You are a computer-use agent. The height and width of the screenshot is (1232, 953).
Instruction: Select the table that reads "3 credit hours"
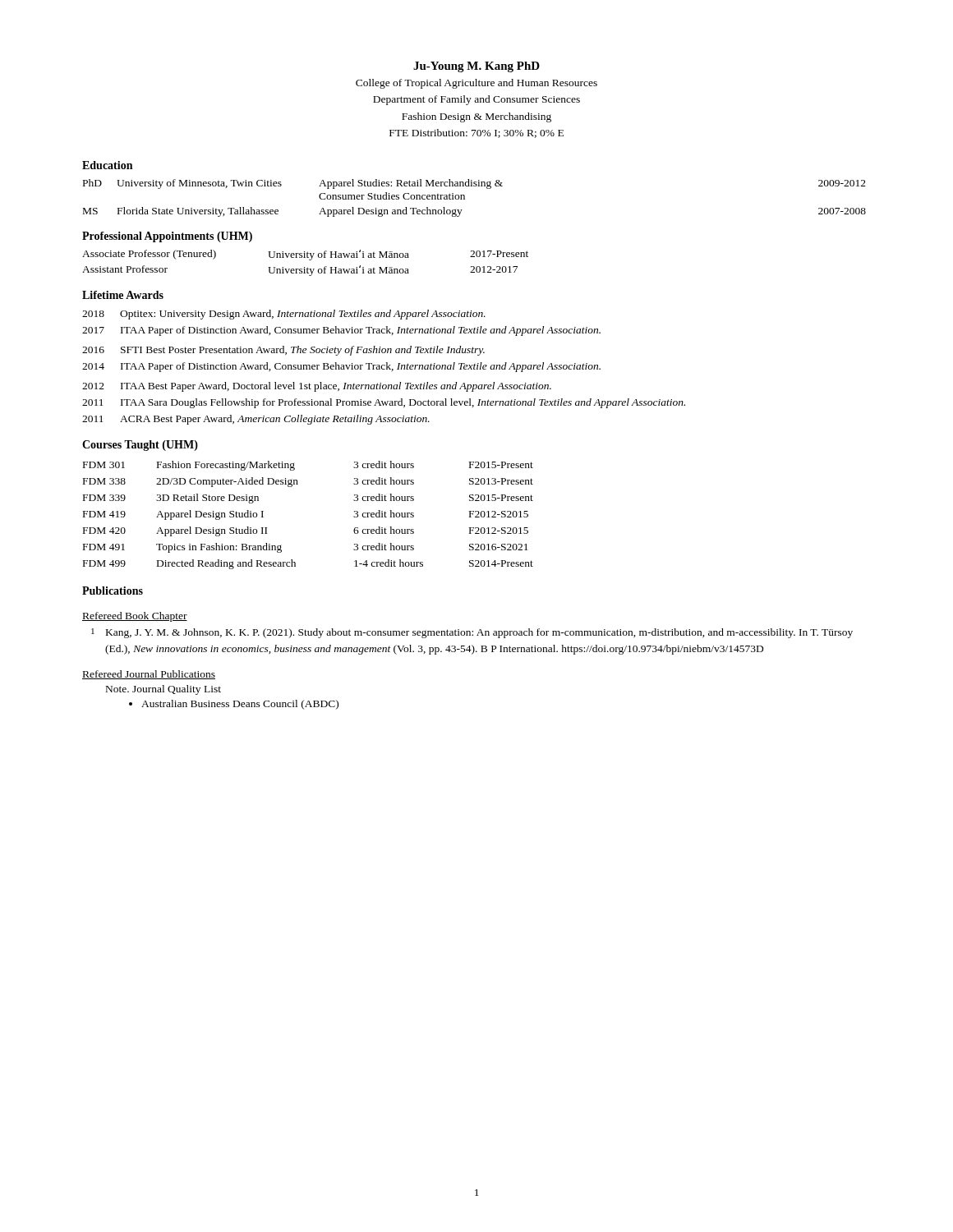point(476,514)
